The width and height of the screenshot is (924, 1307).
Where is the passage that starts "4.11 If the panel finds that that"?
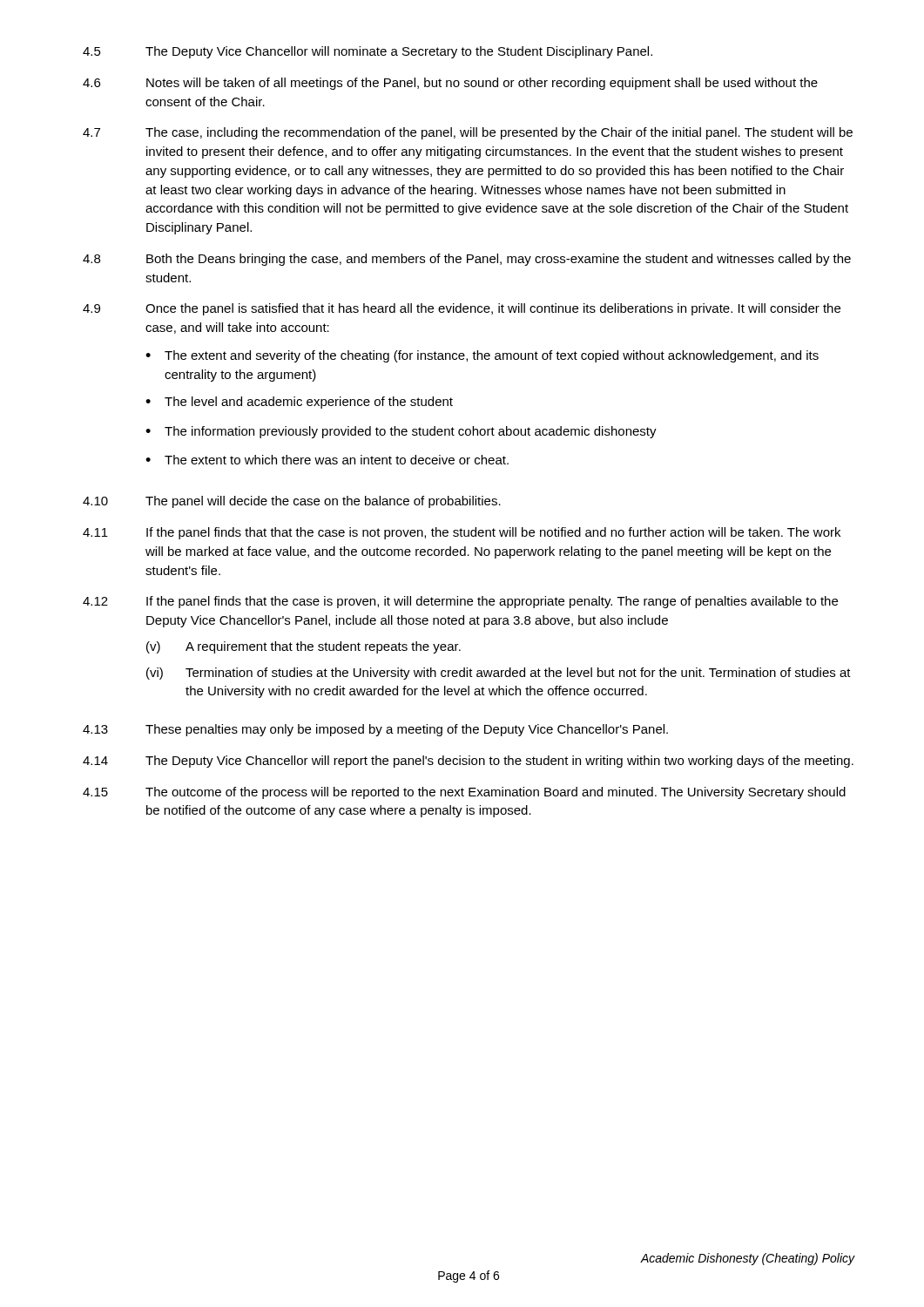[469, 551]
